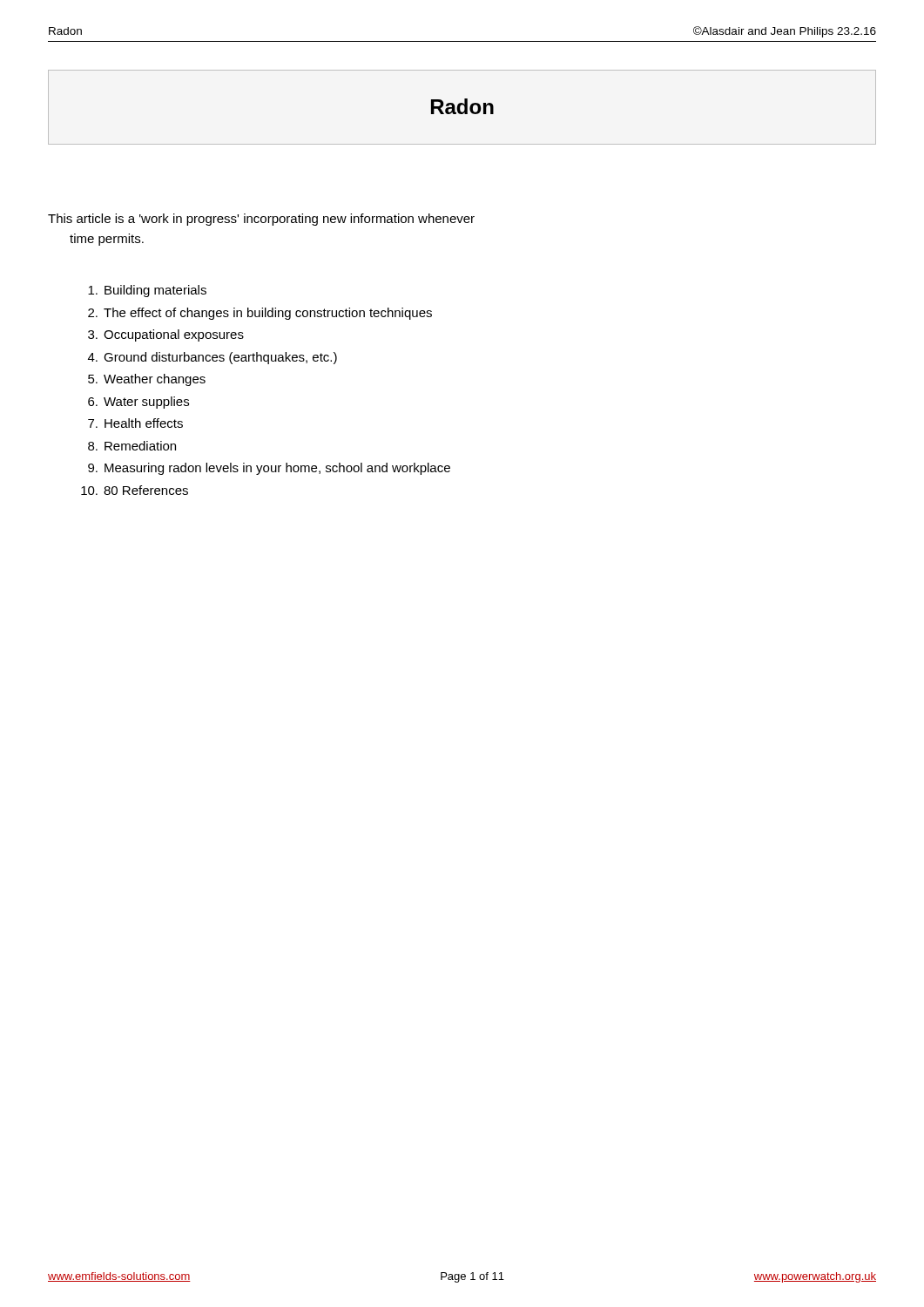Click on the list item containing "9.Measuring radon levels in your home,"
This screenshot has width=924, height=1307.
coord(262,468)
